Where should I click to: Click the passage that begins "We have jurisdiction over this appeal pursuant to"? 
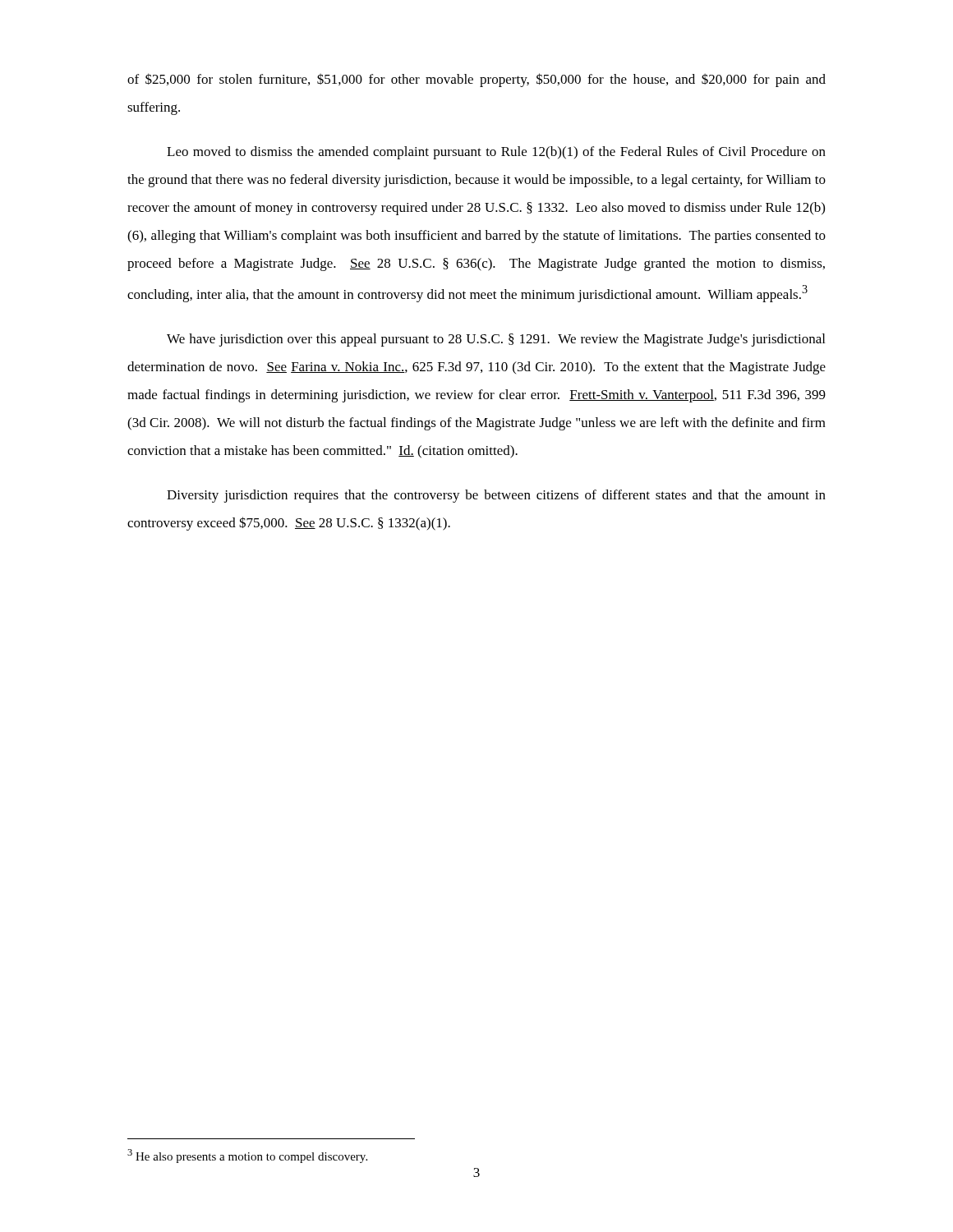point(476,395)
